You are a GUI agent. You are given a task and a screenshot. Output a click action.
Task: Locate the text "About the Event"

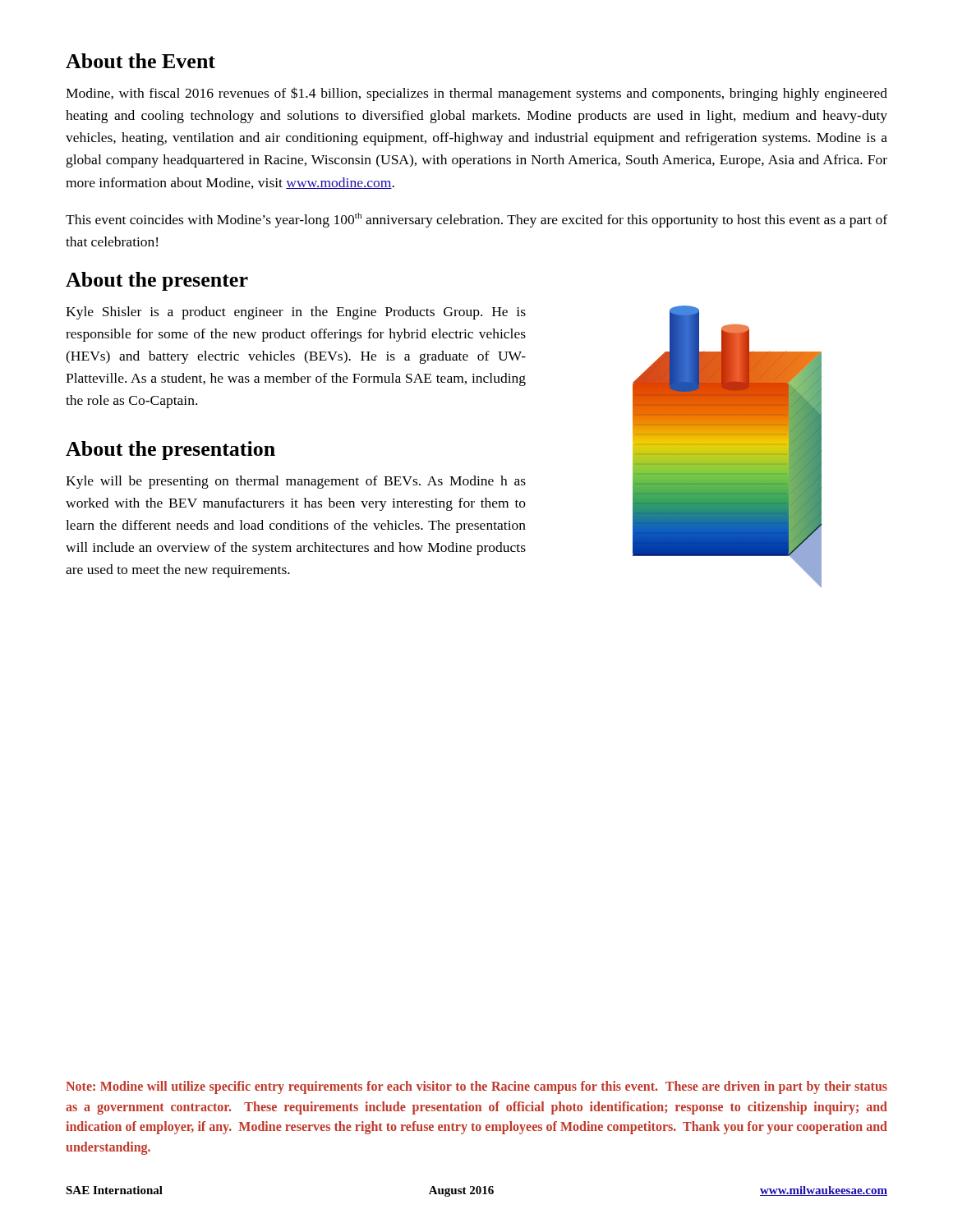tap(141, 61)
